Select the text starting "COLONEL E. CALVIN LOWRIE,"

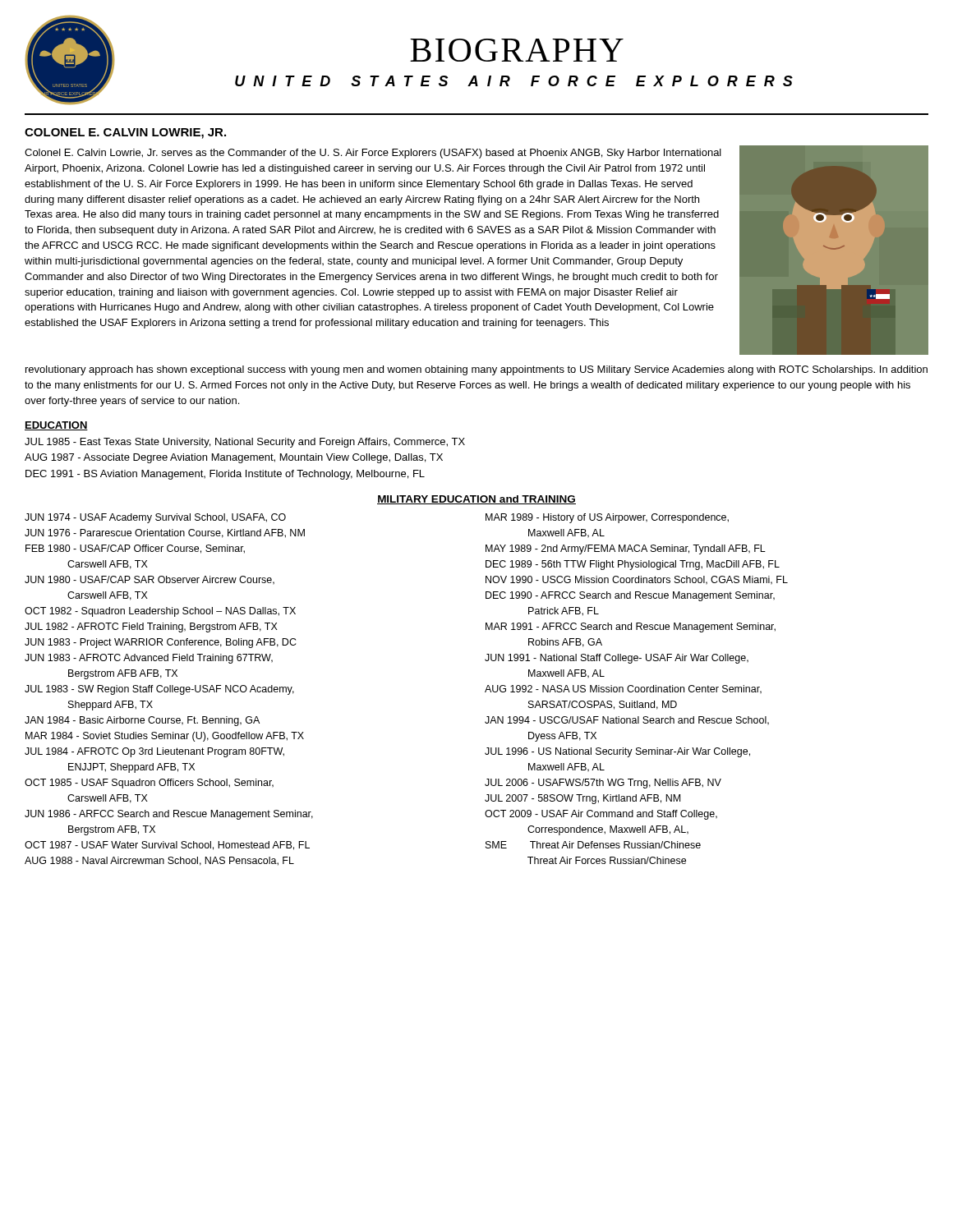click(x=126, y=132)
